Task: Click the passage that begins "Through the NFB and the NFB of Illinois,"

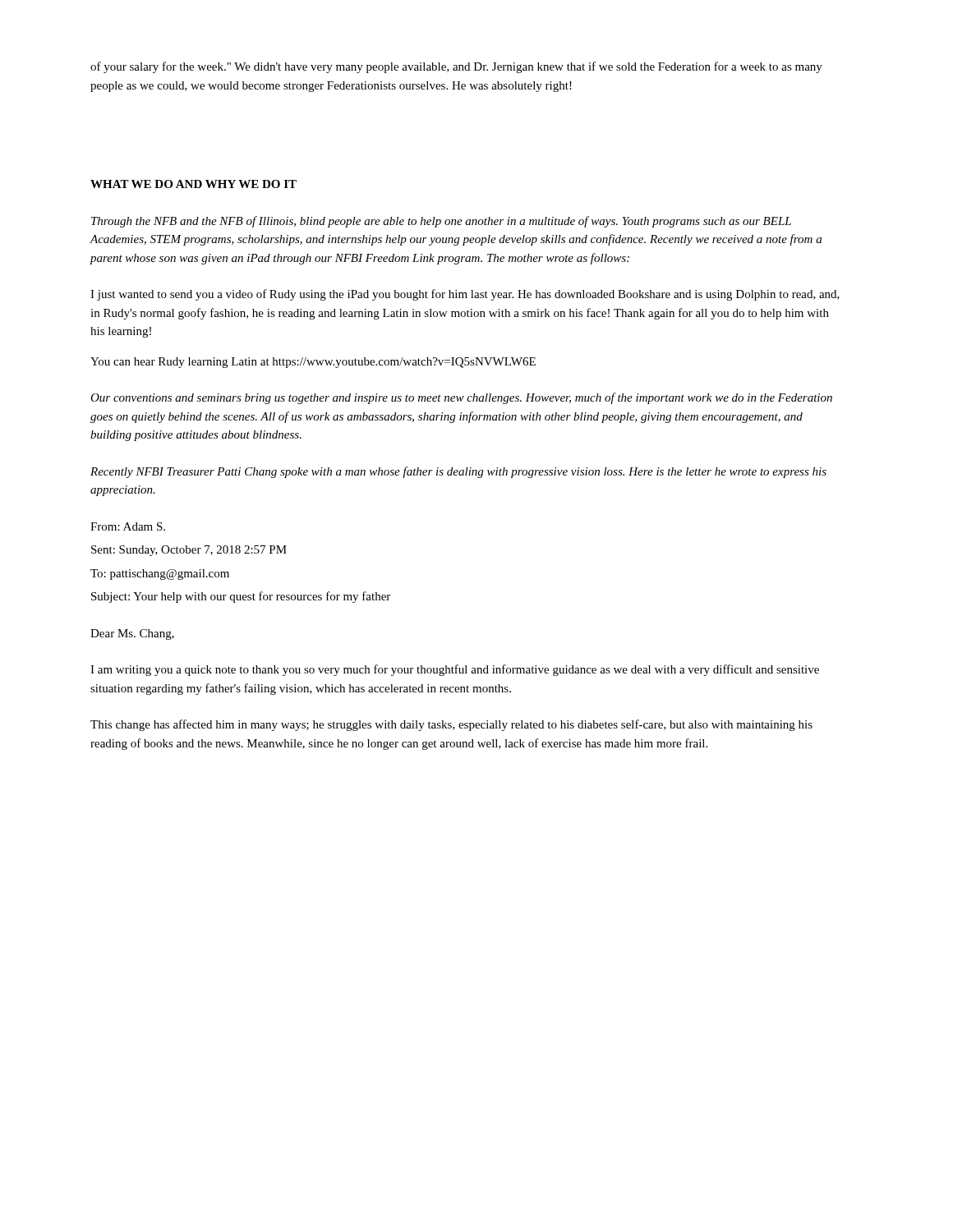Action: coord(468,239)
